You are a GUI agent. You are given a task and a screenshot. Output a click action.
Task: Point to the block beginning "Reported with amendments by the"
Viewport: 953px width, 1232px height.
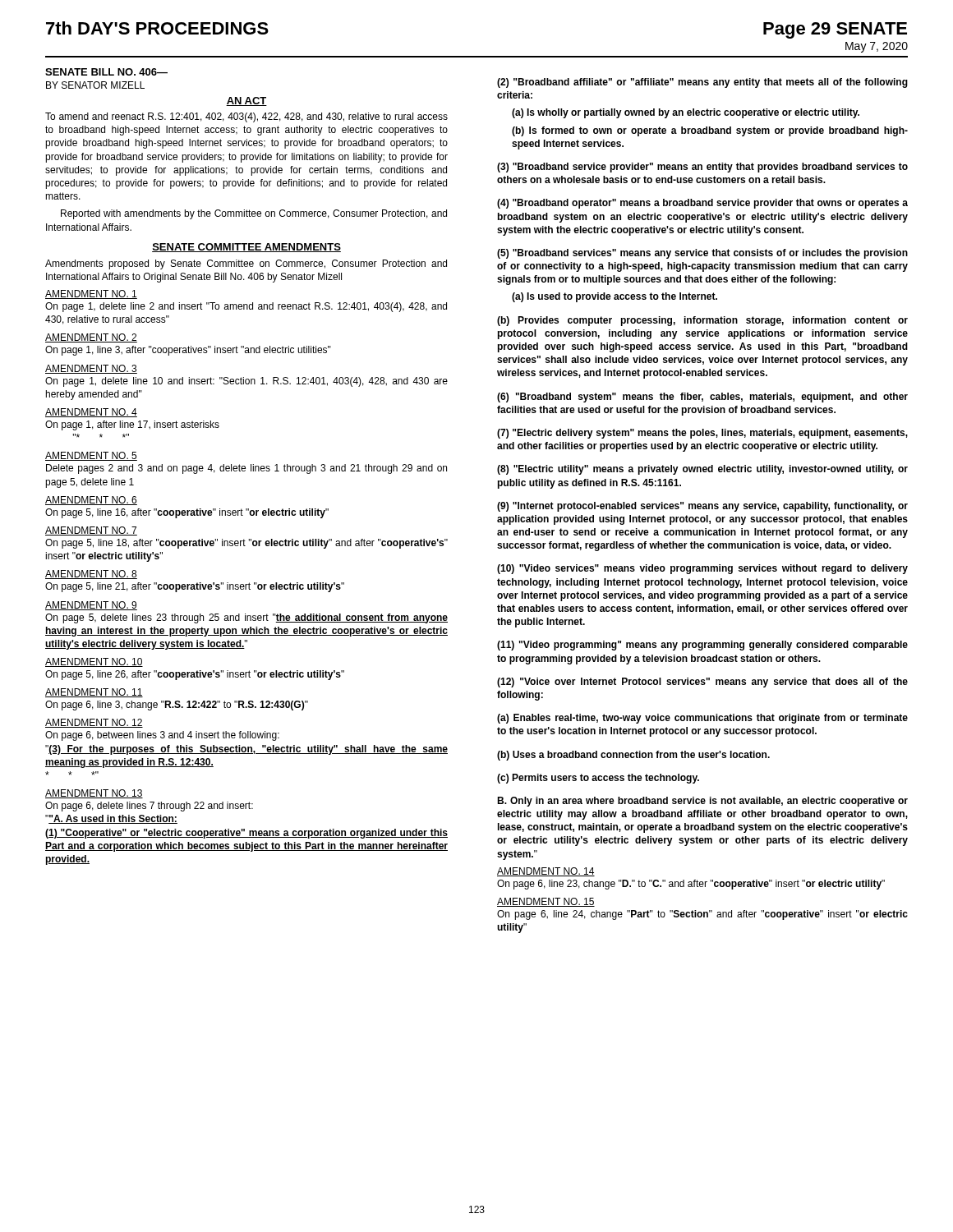point(246,221)
